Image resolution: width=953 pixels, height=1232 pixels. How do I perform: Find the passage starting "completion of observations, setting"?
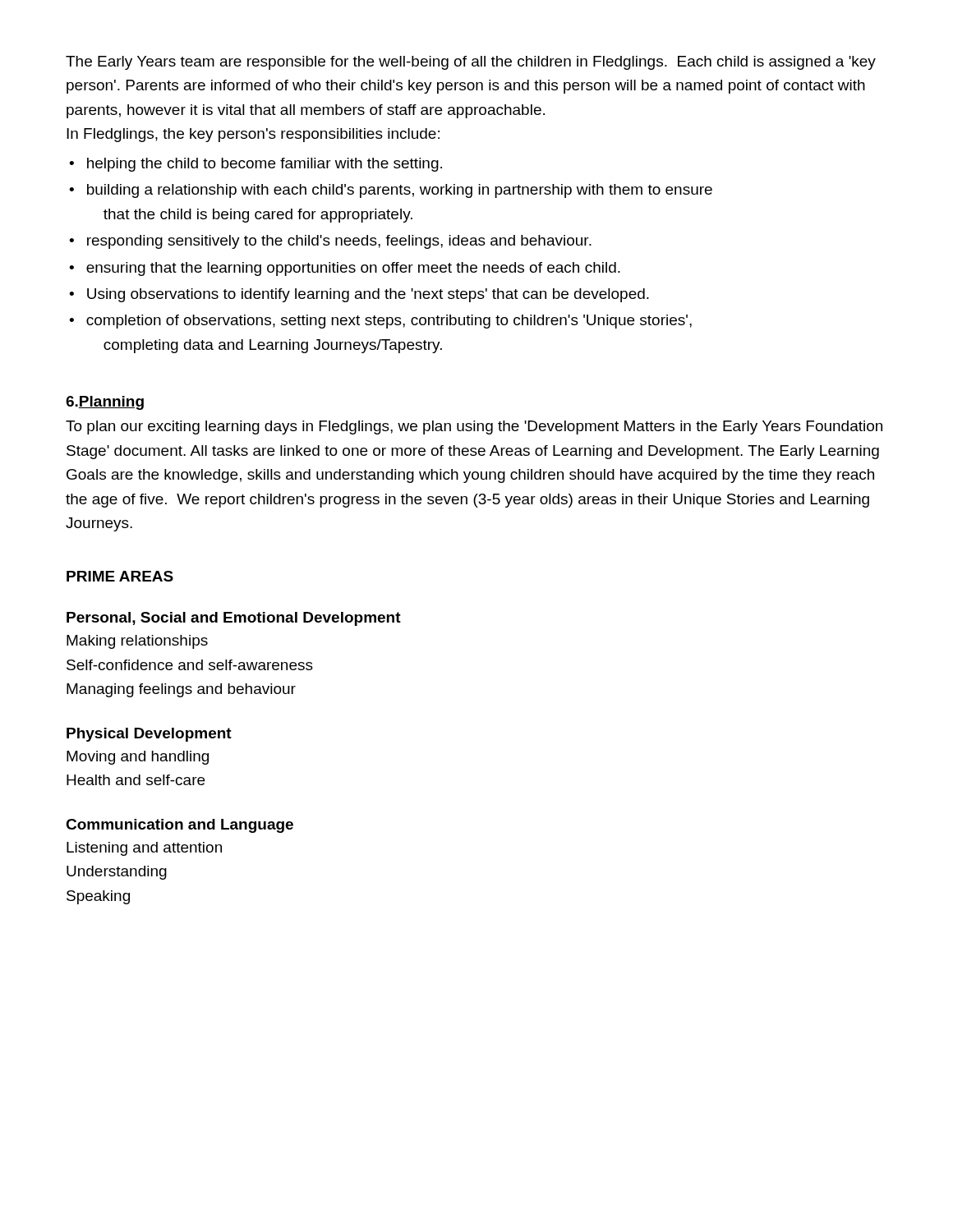389,332
